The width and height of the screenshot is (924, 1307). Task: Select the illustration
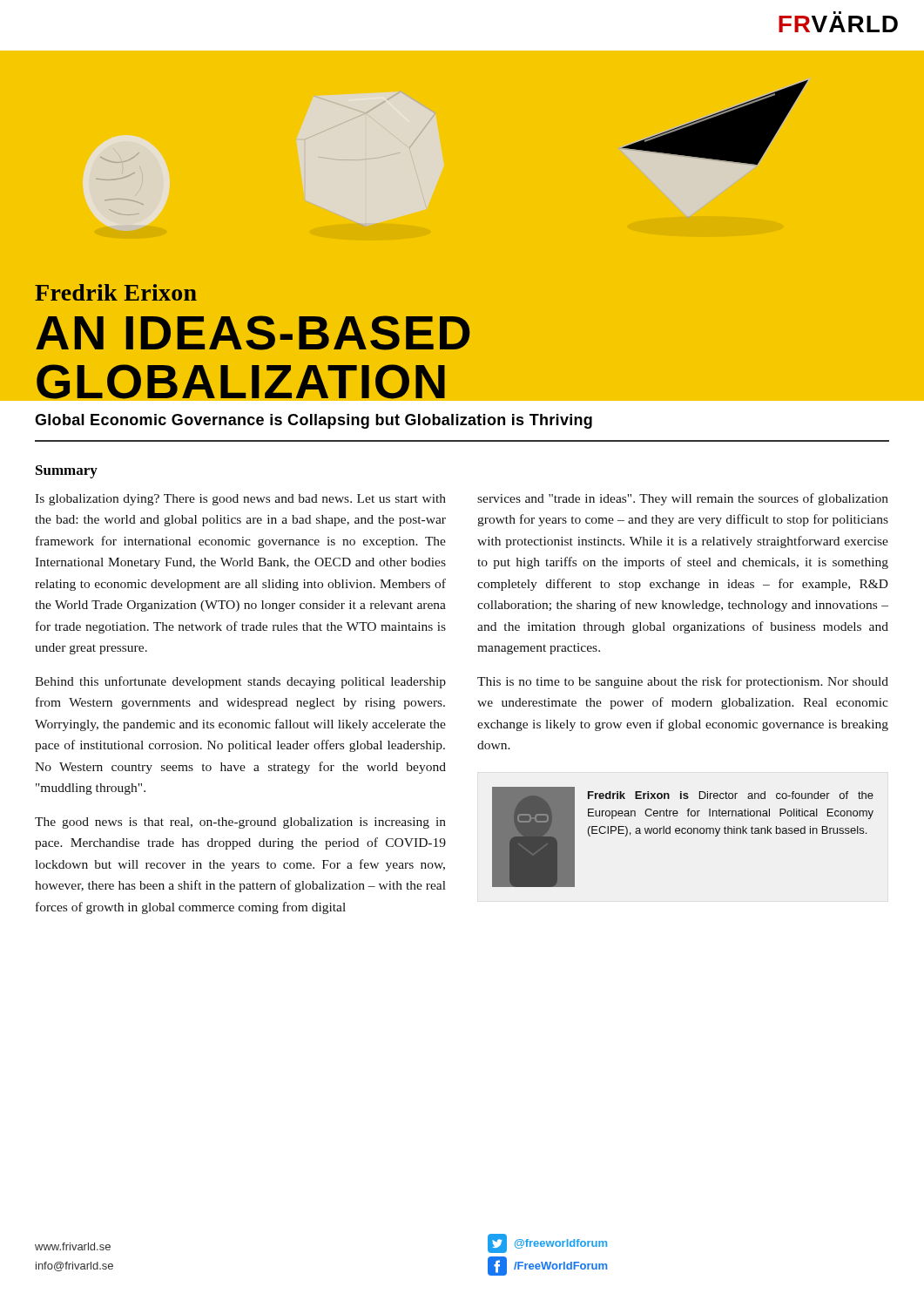tap(462, 161)
